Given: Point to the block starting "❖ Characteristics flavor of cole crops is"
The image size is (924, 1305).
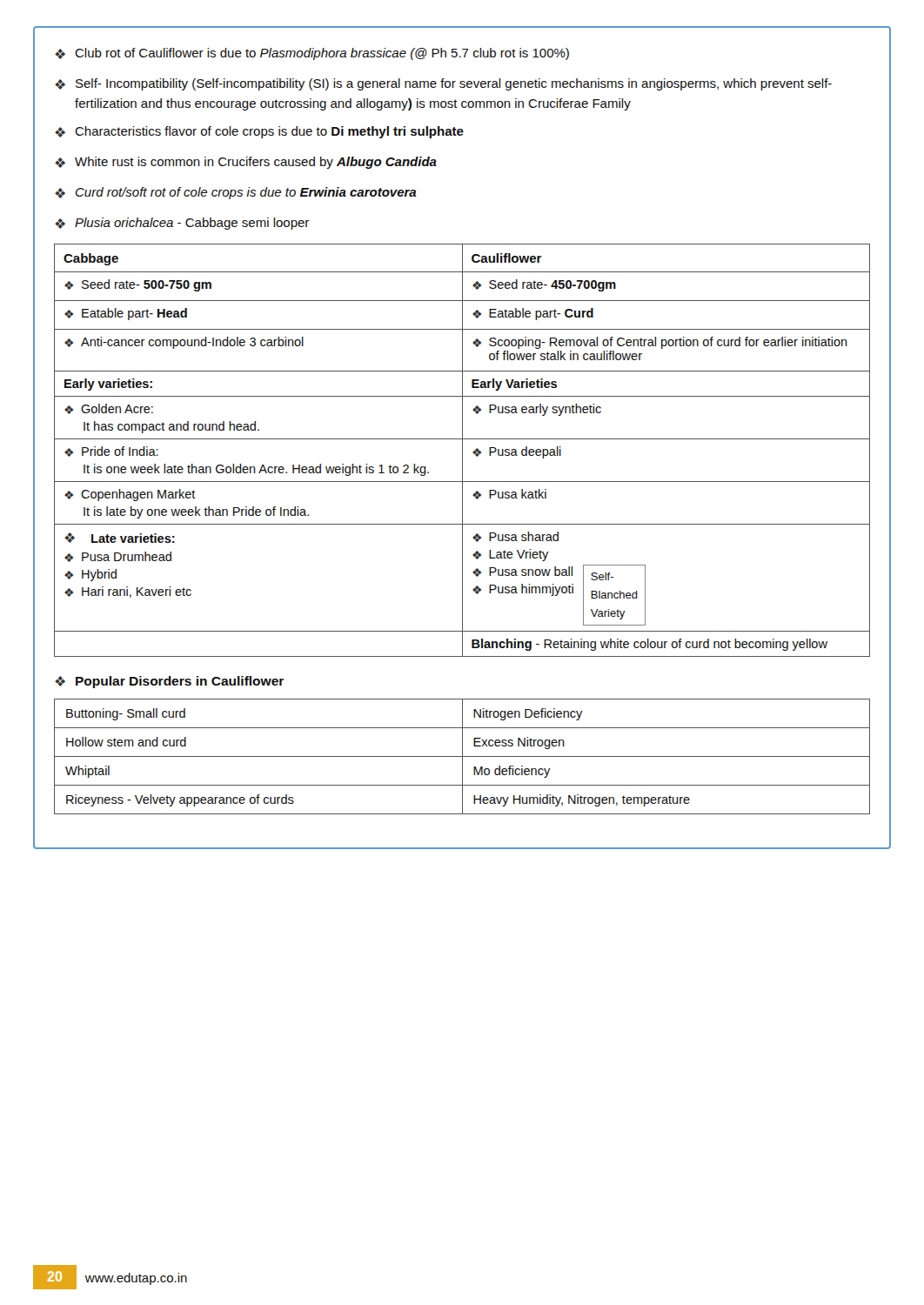Looking at the screenshot, I should 259,133.
